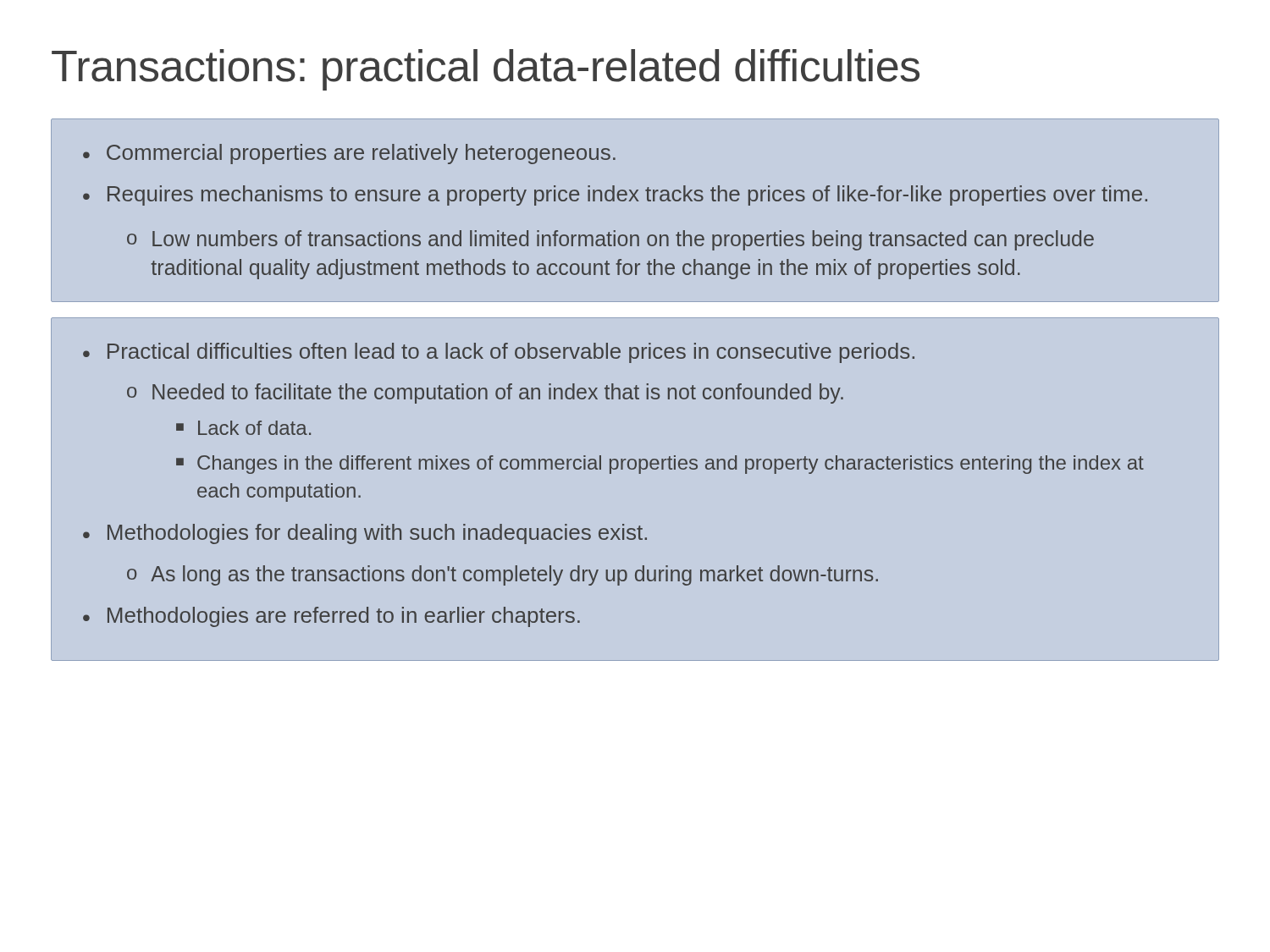Locate the block of text that opens with "• Requires mechanisms"
This screenshot has height=952, width=1270.
pos(635,196)
